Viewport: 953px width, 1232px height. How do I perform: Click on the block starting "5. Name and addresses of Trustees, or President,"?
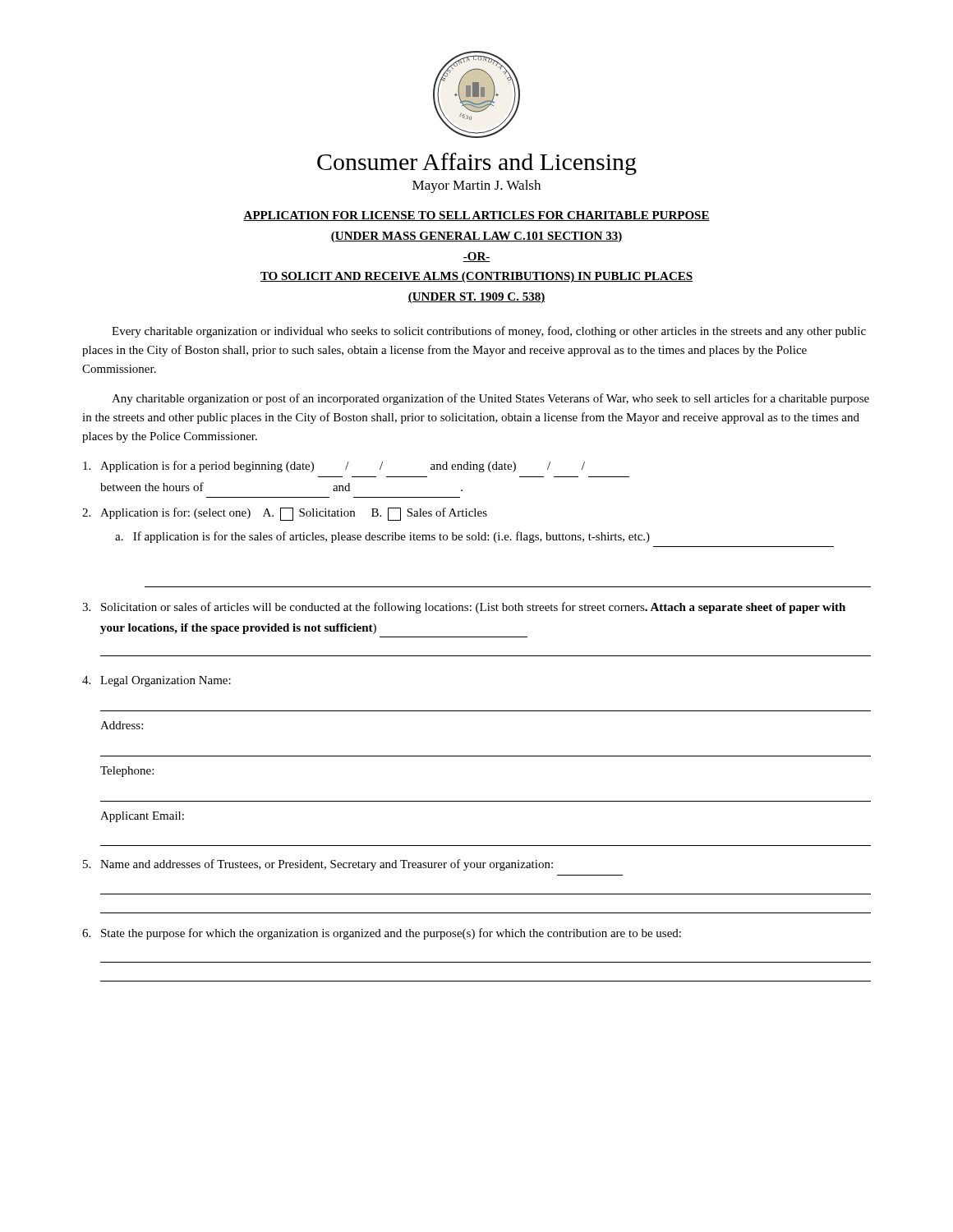tap(476, 885)
